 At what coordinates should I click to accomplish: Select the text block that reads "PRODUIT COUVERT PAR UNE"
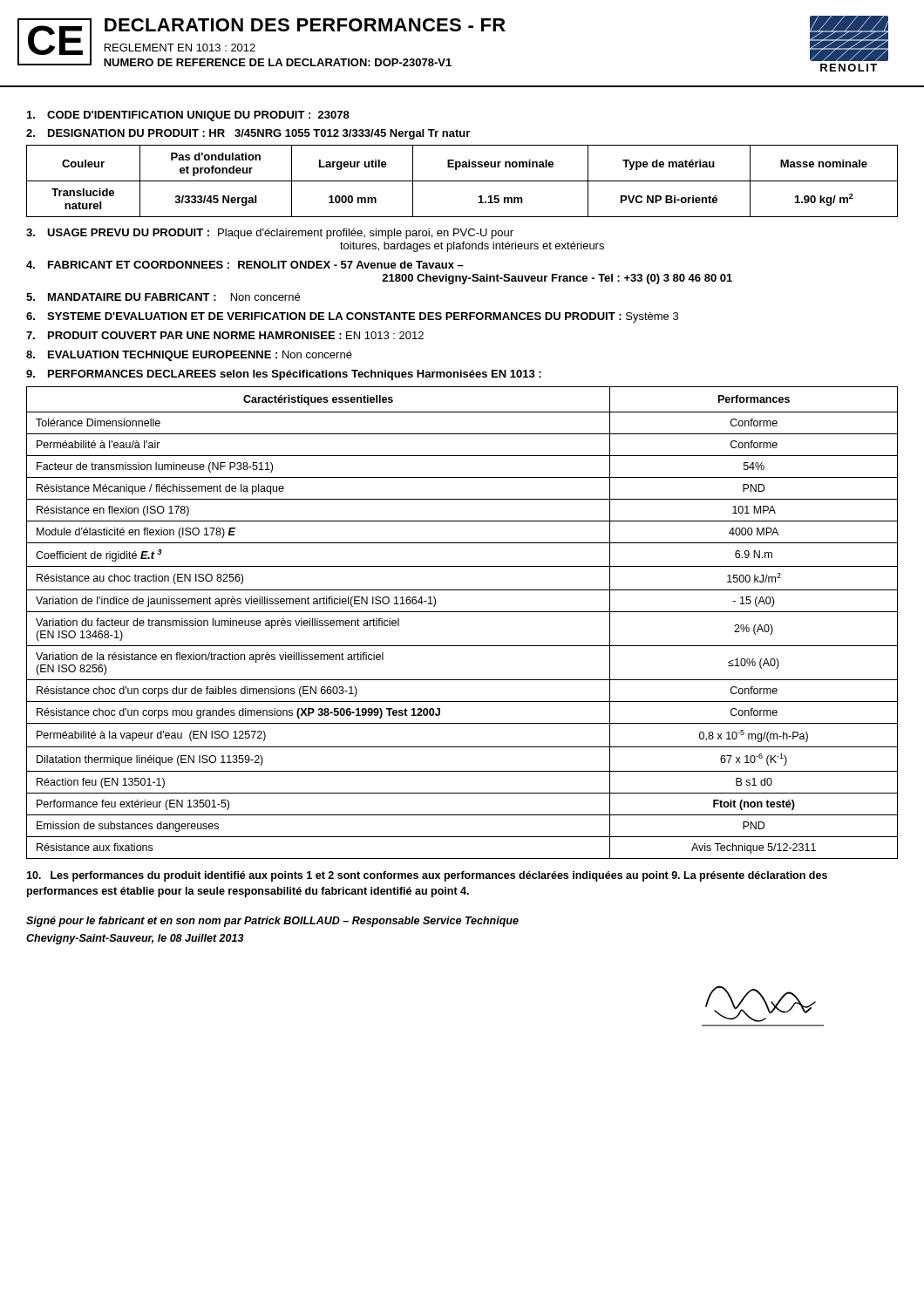[x=225, y=335]
